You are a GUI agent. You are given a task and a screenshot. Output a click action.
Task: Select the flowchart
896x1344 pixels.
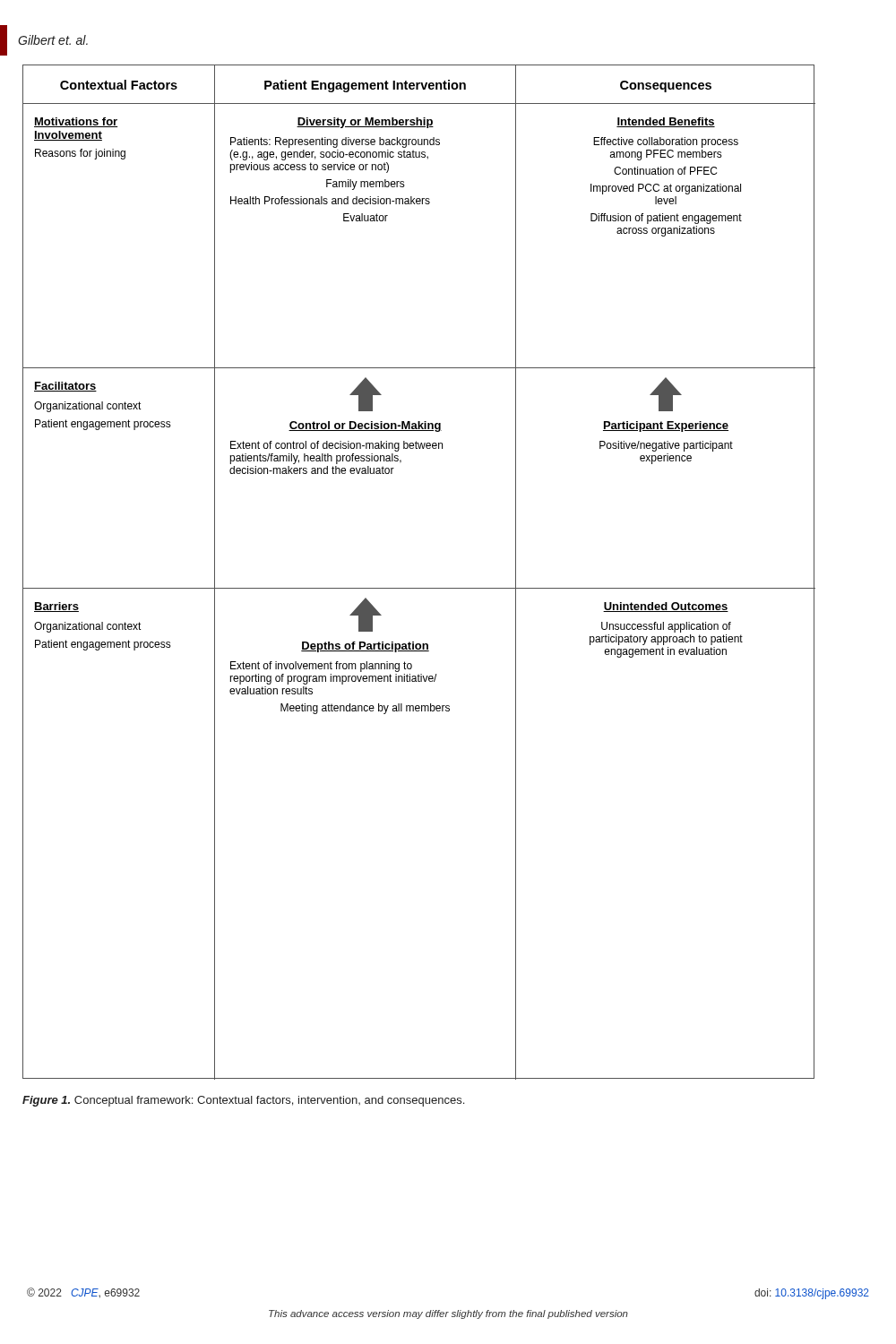coord(426,582)
